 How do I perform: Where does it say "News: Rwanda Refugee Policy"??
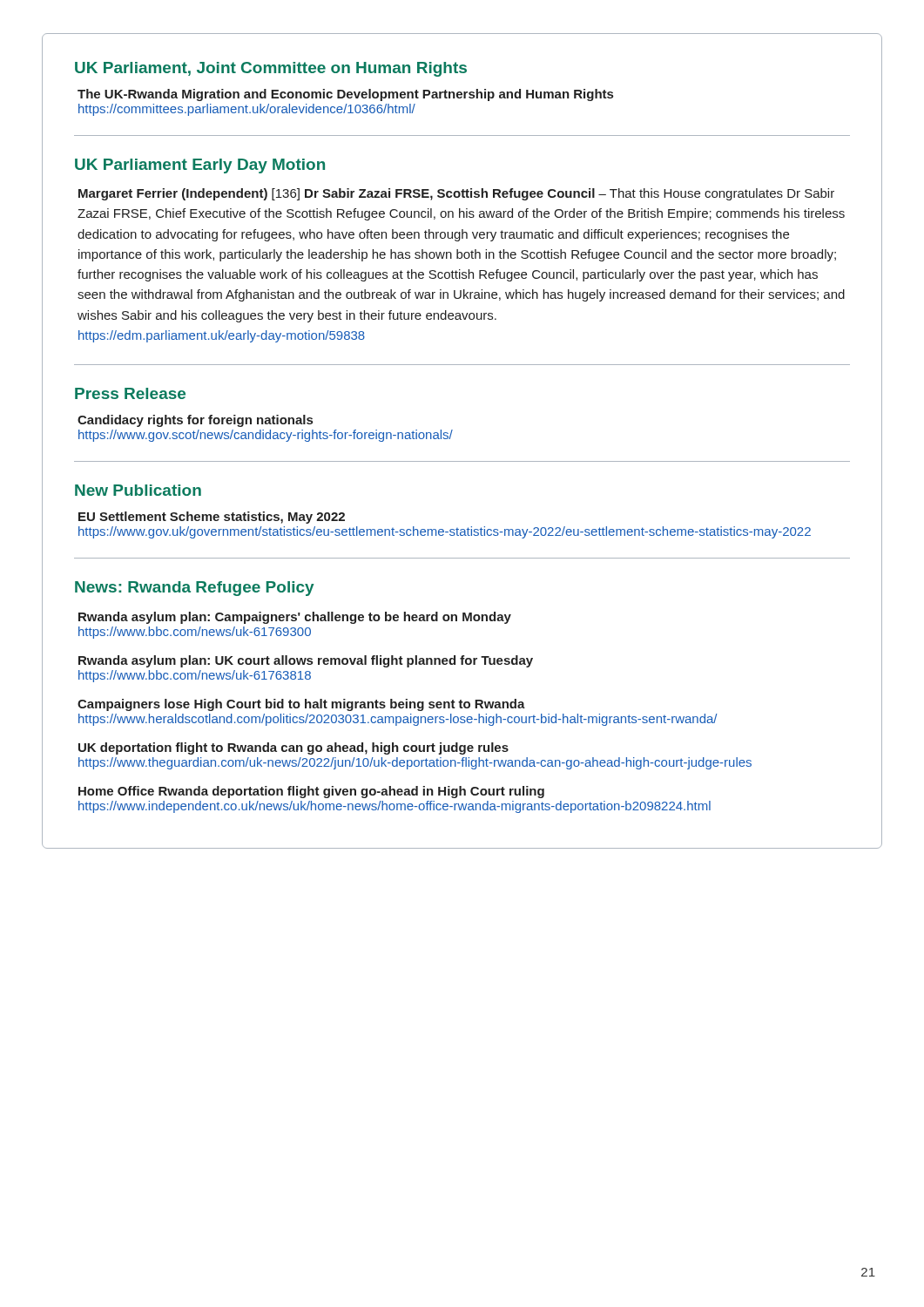pyautogui.click(x=194, y=587)
